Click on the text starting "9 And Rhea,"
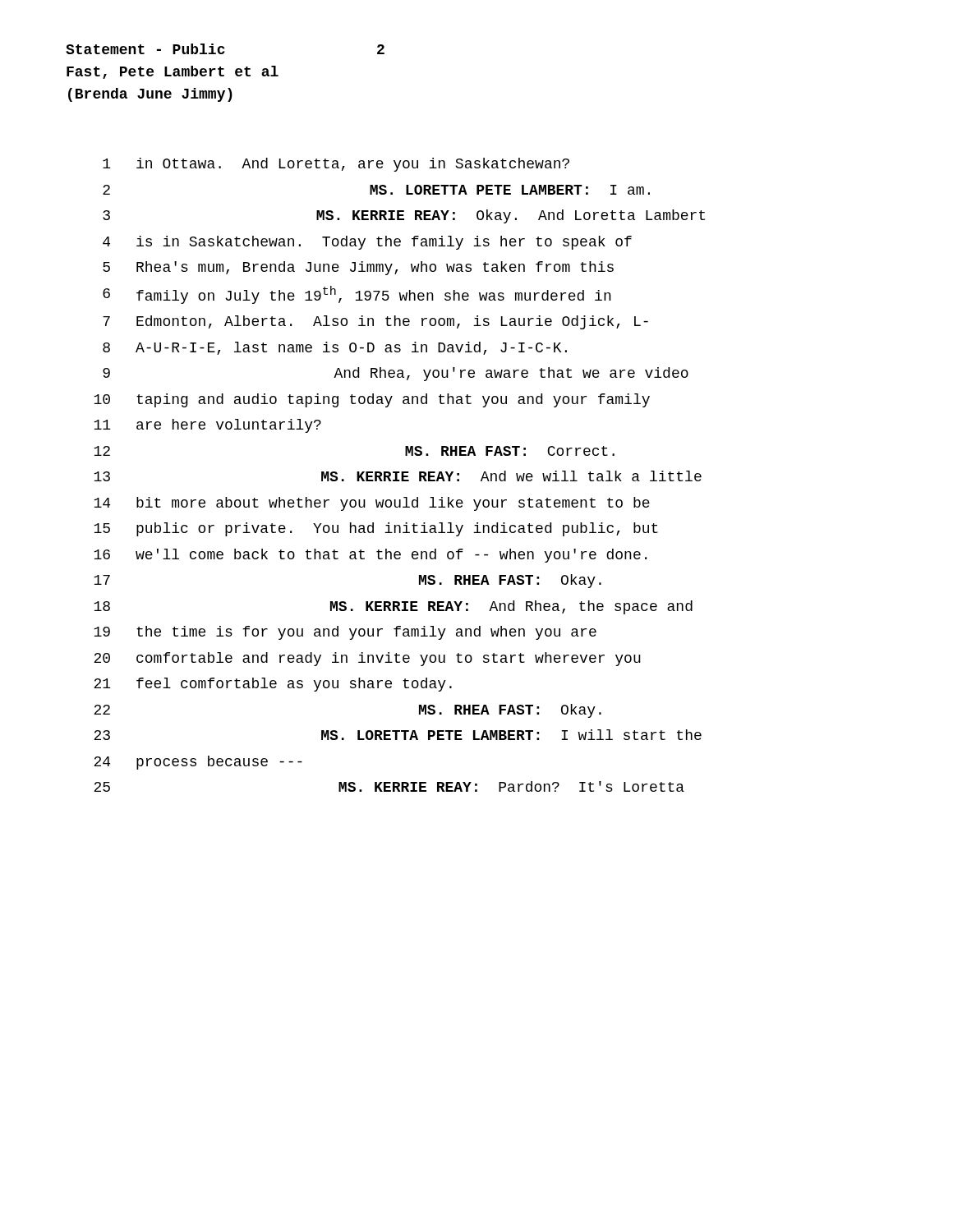953x1232 pixels. click(x=476, y=374)
